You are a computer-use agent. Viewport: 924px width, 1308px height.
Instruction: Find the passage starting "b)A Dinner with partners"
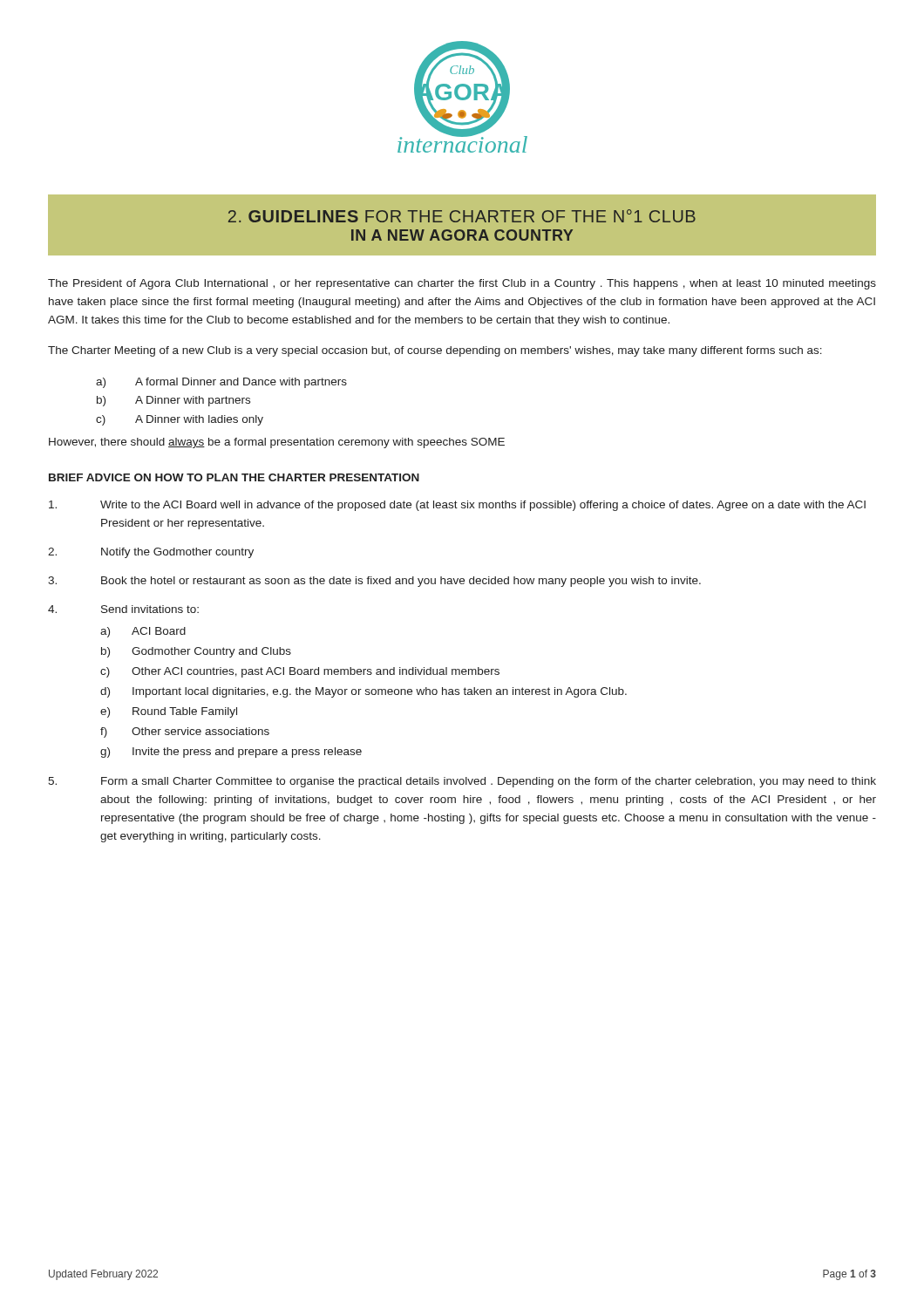173,400
